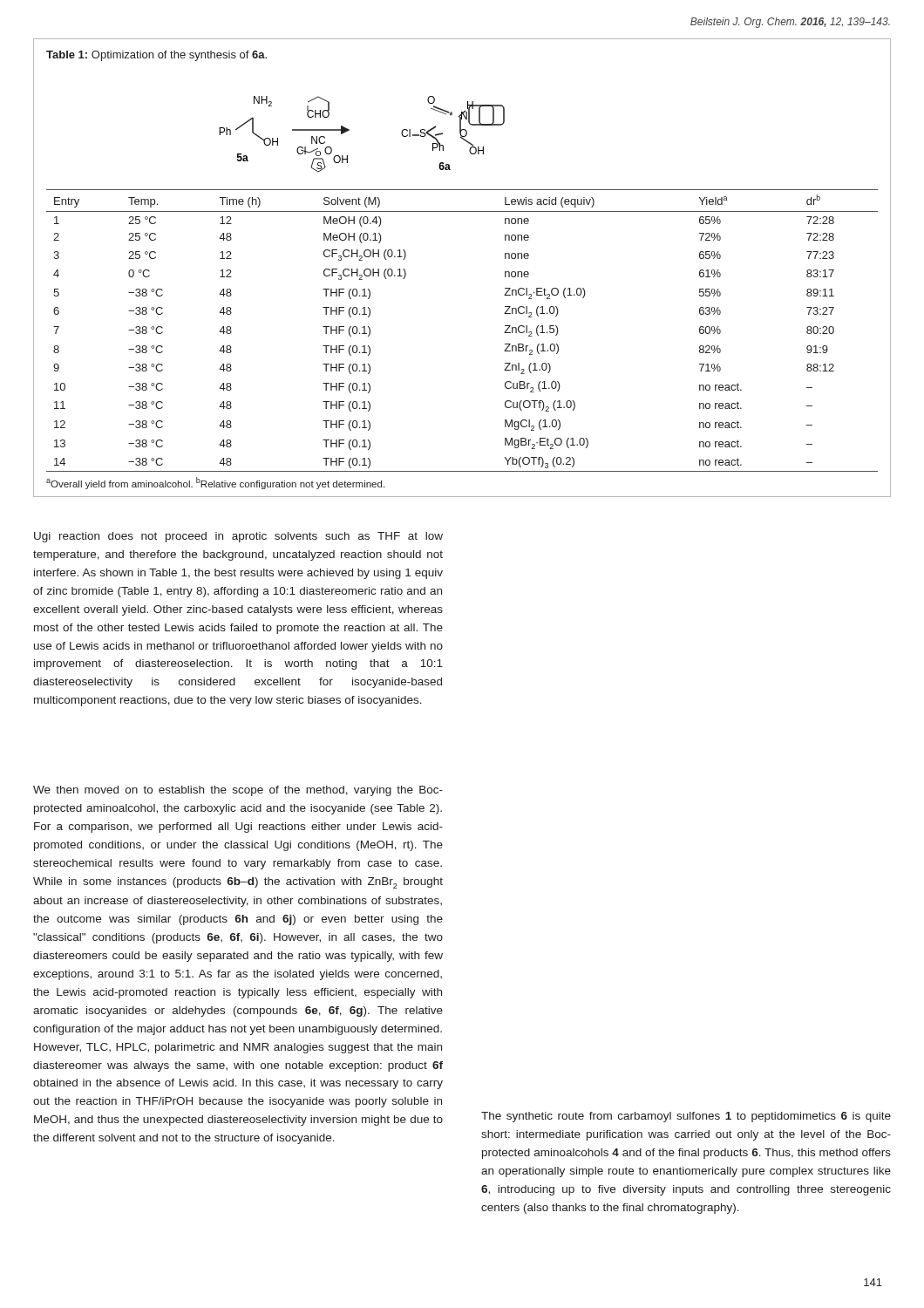Find the text block with the text "The synthetic route from carbamoyl sulfones 1"

click(x=686, y=1161)
